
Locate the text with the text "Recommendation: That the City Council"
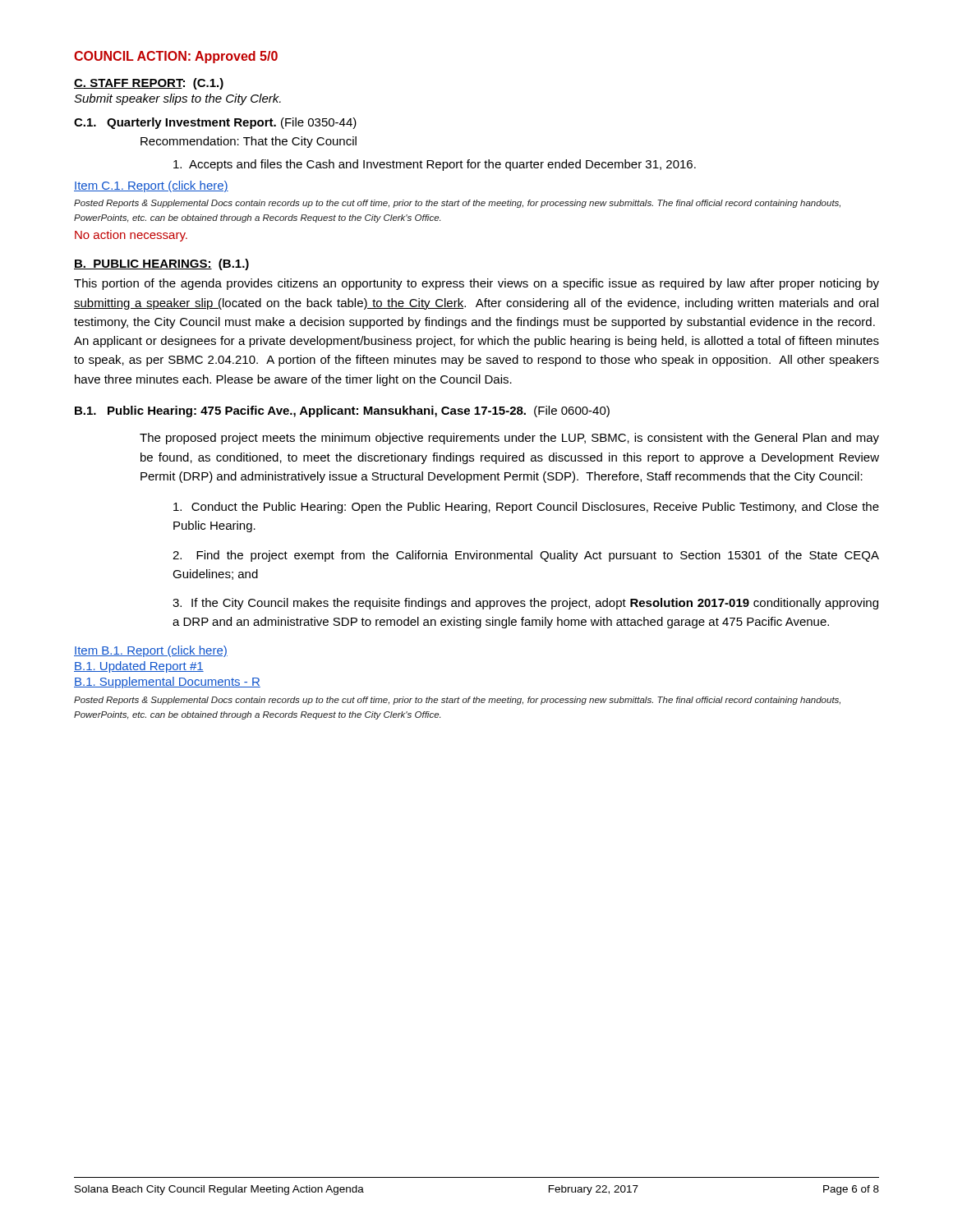click(x=248, y=141)
